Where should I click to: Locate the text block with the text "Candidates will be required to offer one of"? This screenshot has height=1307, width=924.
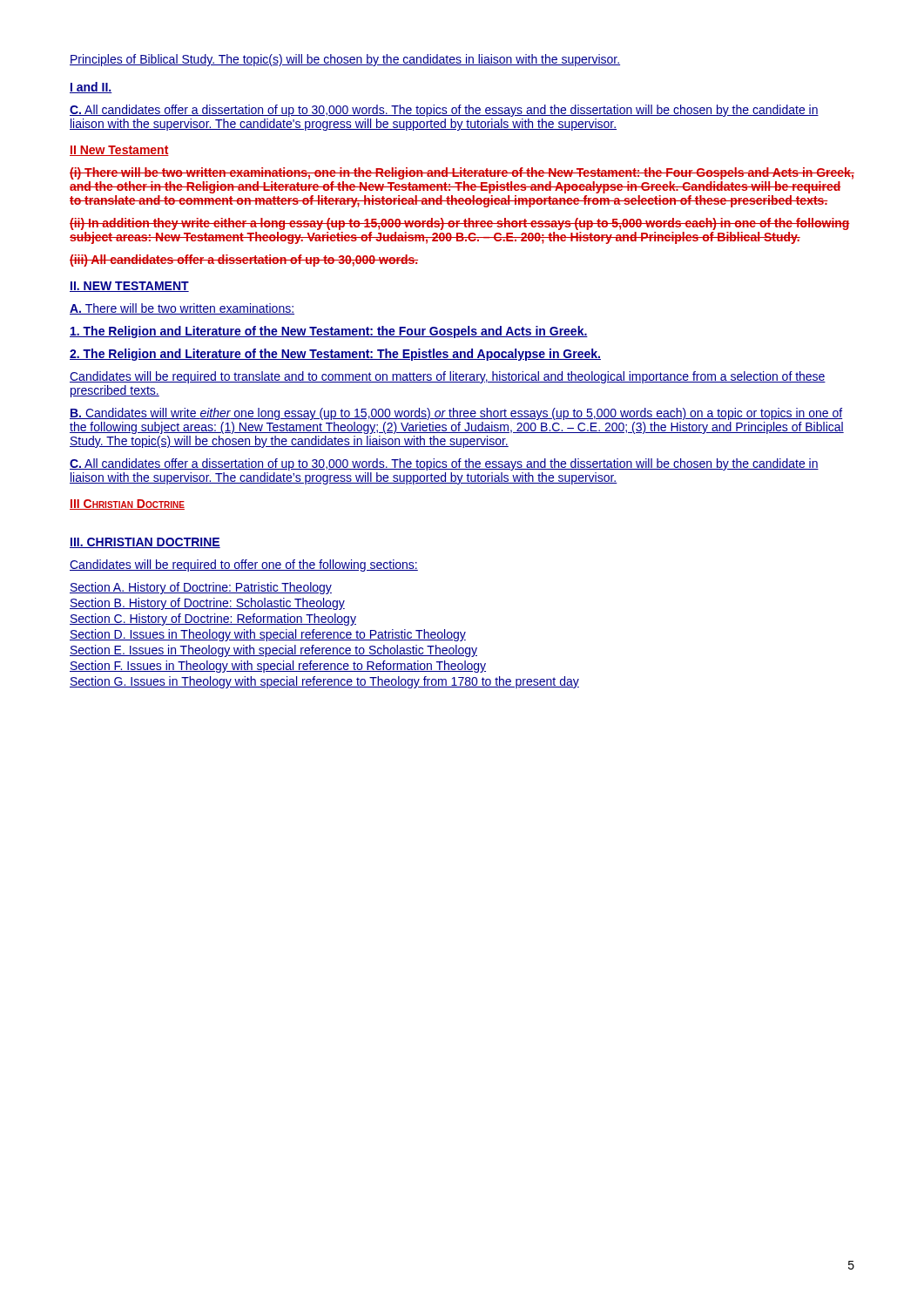pyautogui.click(x=244, y=565)
